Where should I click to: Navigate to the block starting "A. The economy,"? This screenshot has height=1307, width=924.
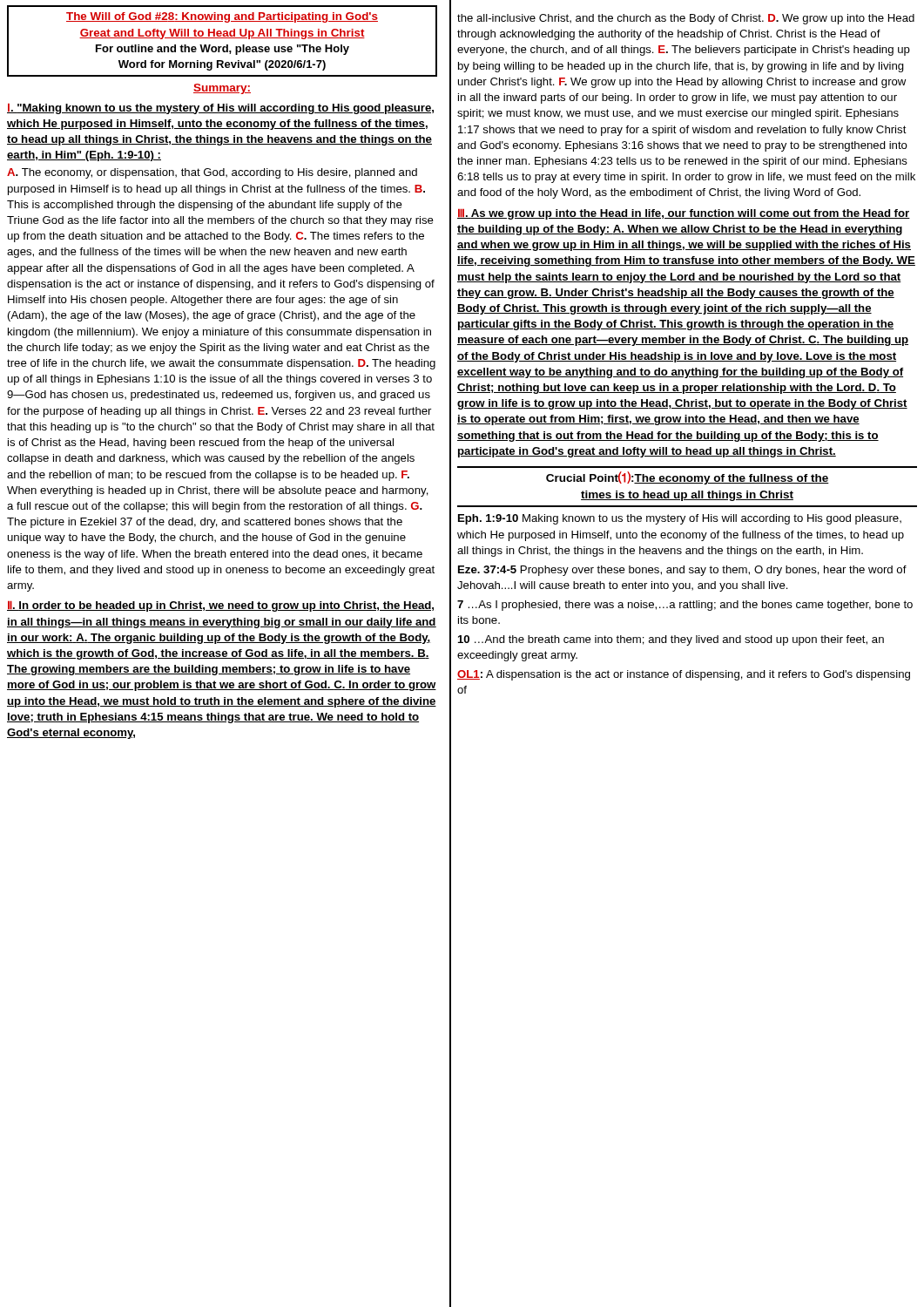pyautogui.click(x=221, y=379)
